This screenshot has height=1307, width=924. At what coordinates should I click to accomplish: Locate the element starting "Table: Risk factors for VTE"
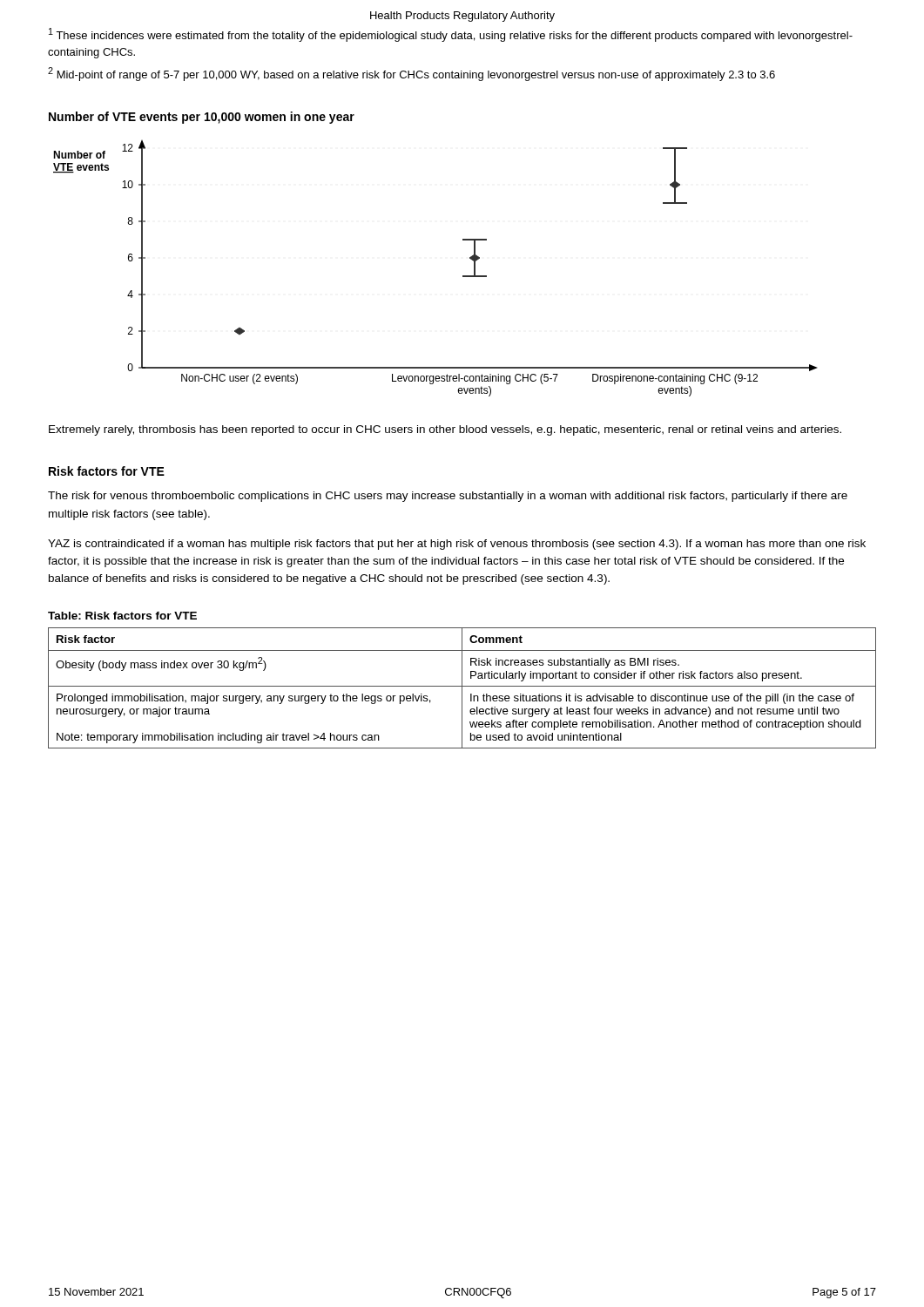pyautogui.click(x=123, y=615)
